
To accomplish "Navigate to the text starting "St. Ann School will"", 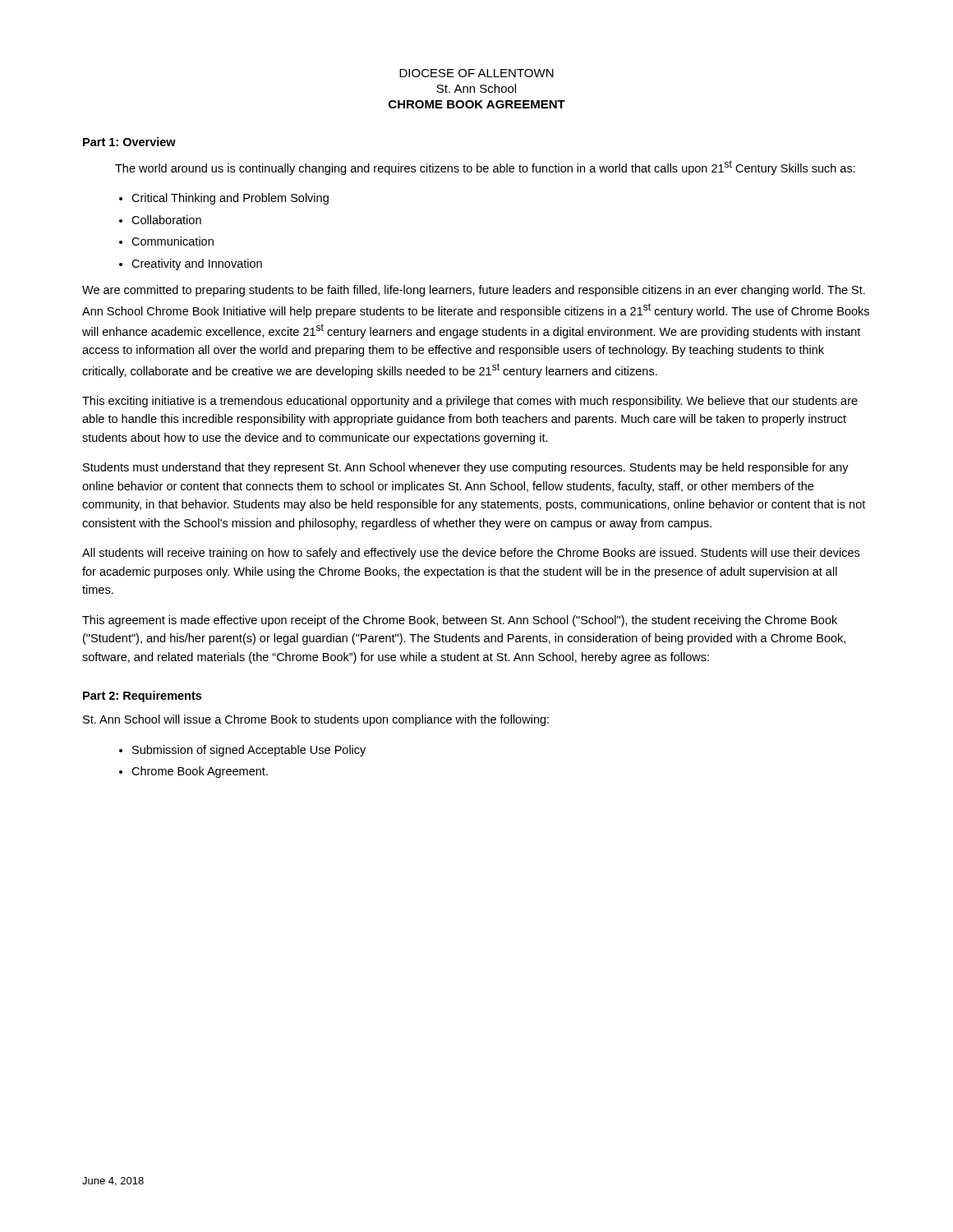I will point(316,720).
